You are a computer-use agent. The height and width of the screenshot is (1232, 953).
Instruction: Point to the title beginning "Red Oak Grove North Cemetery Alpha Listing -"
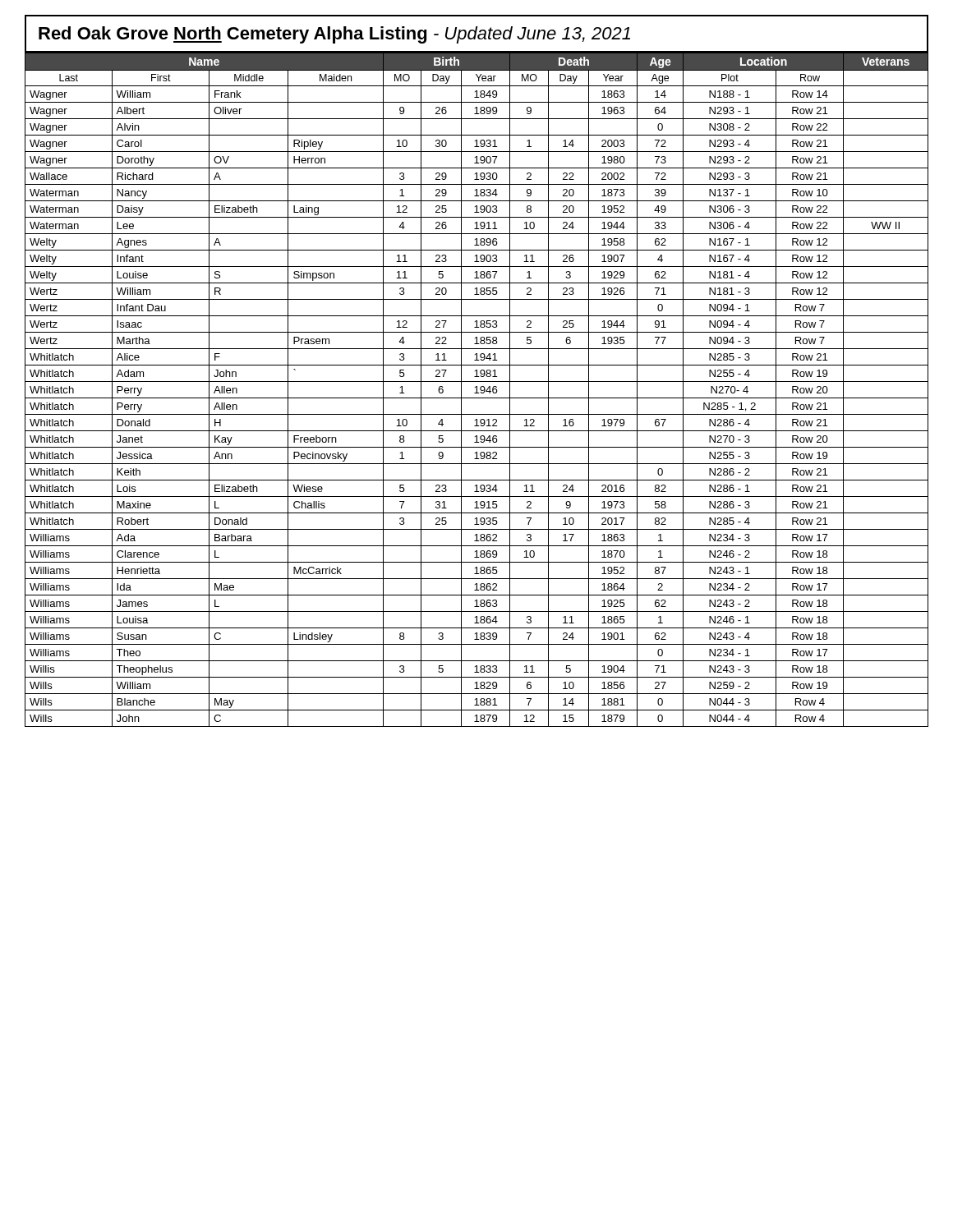tap(476, 34)
